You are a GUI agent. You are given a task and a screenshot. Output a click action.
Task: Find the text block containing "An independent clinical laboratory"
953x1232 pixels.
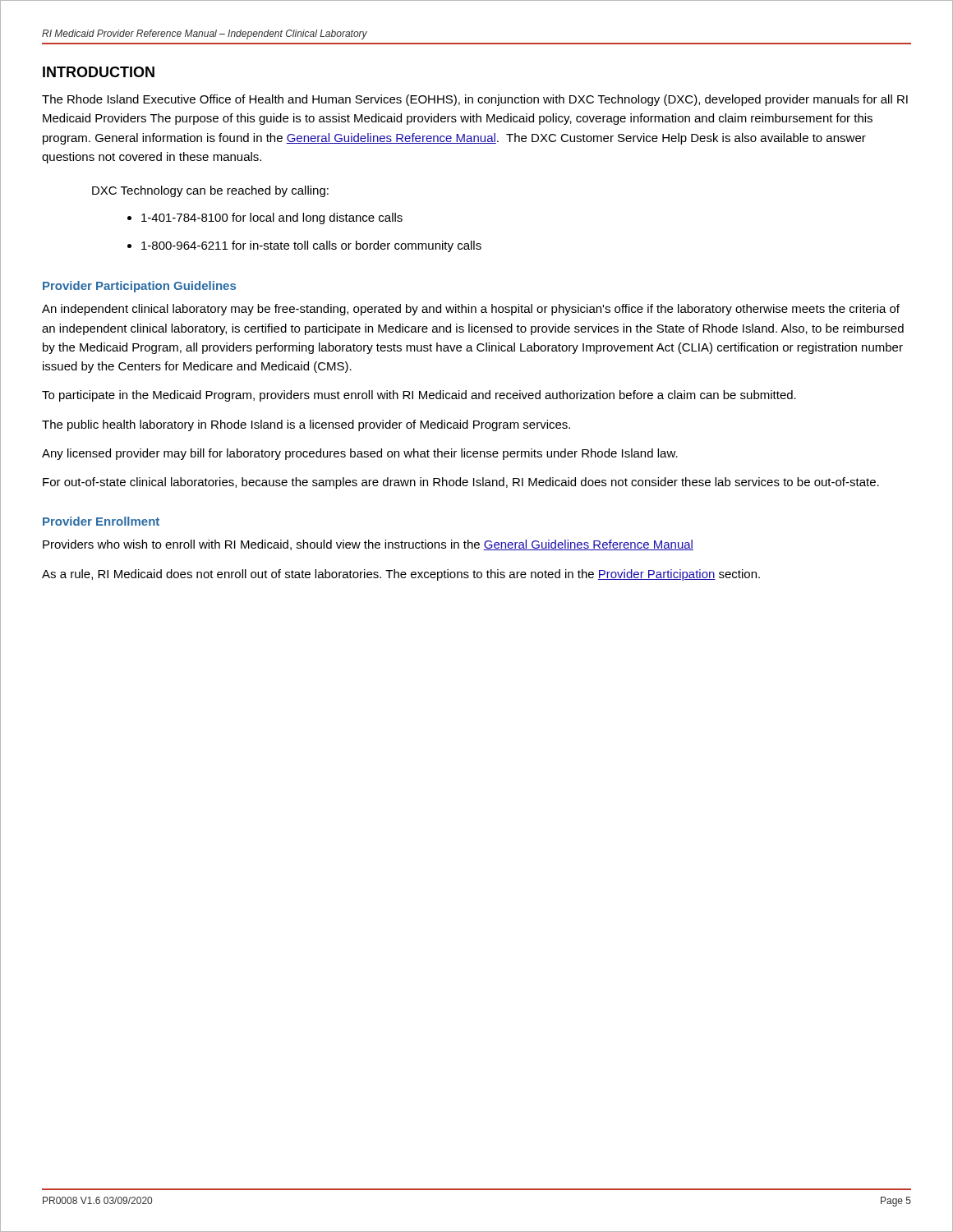473,337
